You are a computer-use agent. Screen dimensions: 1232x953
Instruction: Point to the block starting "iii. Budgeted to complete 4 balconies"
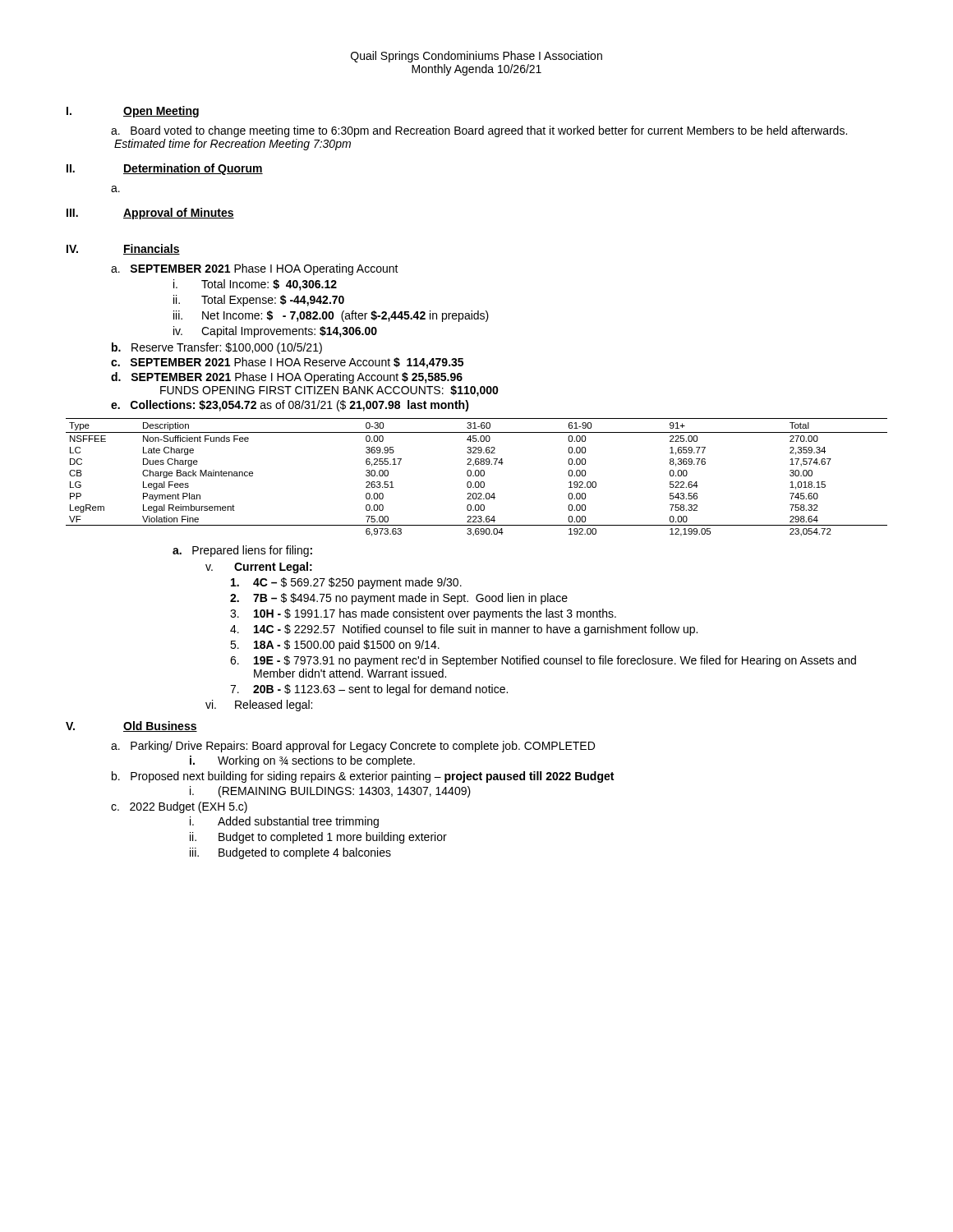(290, 853)
